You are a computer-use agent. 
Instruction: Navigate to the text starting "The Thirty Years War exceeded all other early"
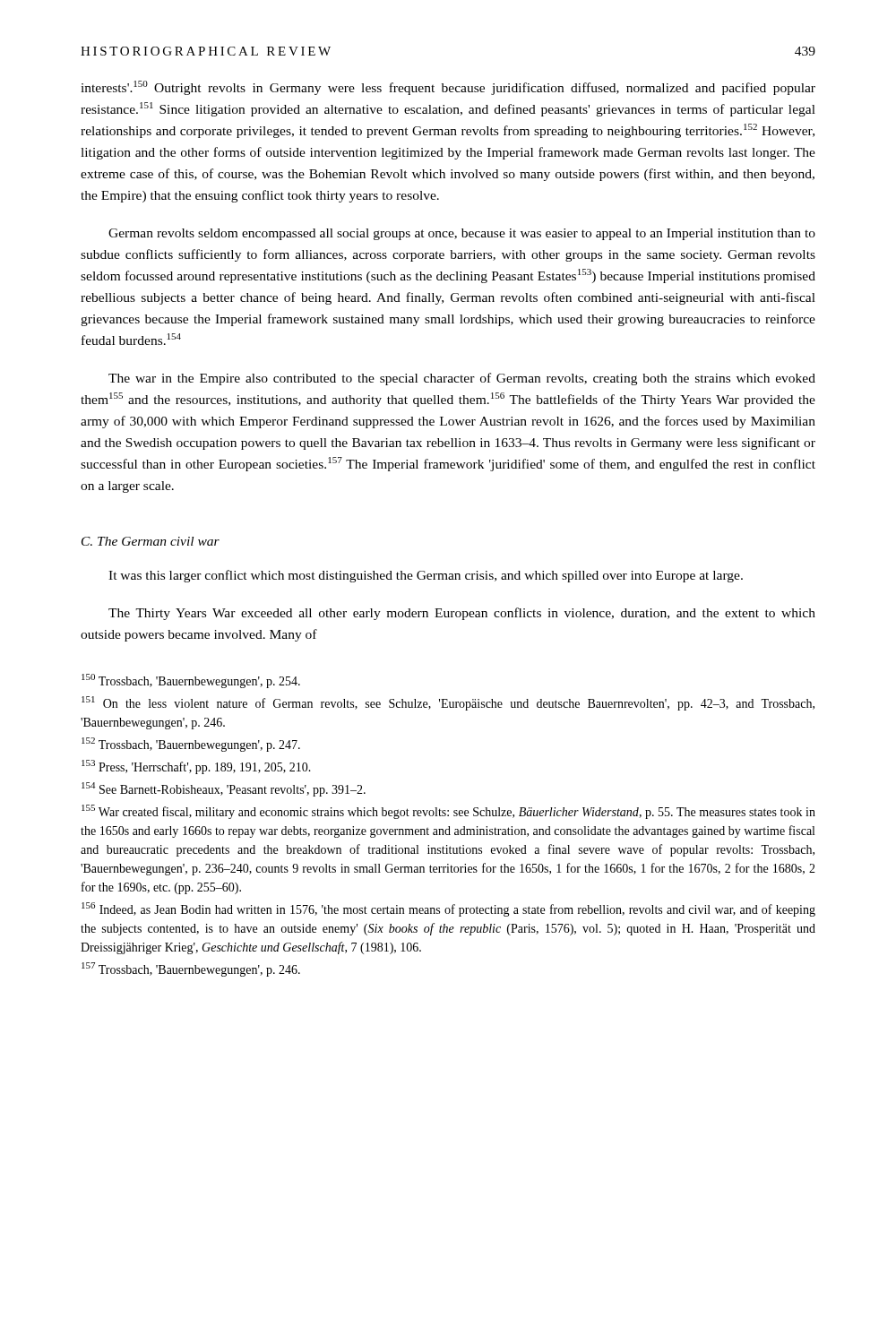coord(448,624)
